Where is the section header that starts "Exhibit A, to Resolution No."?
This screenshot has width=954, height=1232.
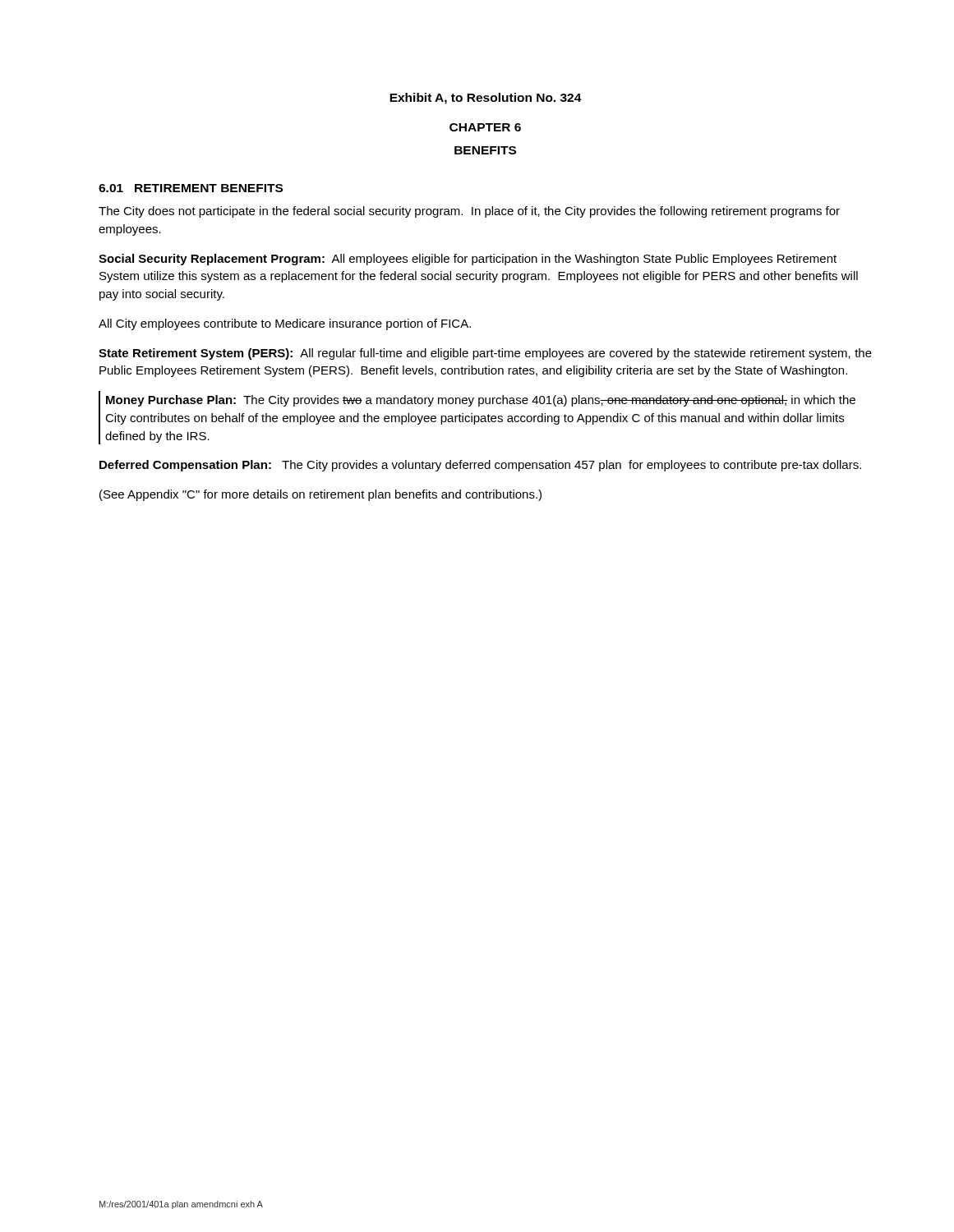[x=485, y=97]
